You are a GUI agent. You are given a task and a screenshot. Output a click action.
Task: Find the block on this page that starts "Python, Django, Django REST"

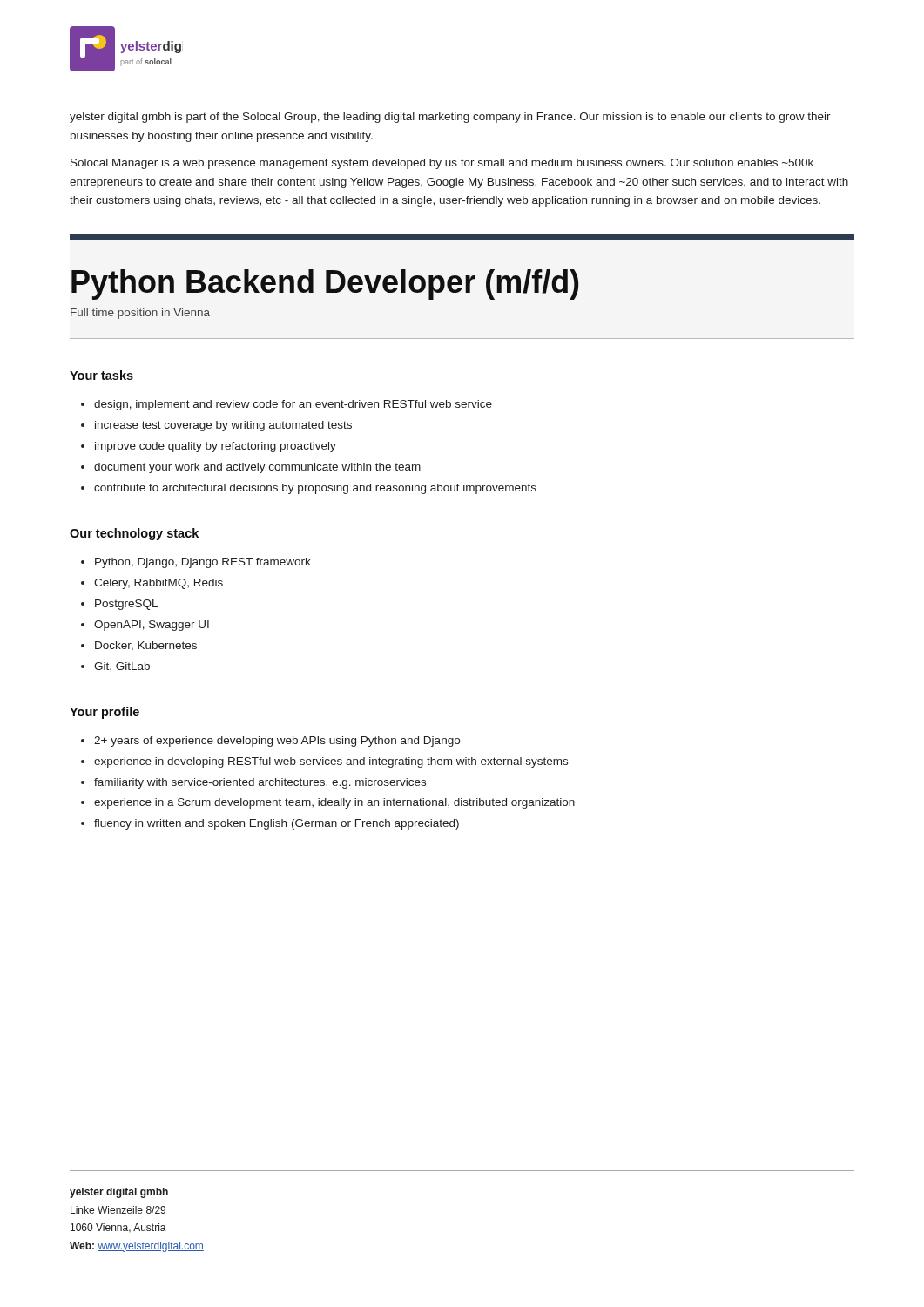(202, 562)
